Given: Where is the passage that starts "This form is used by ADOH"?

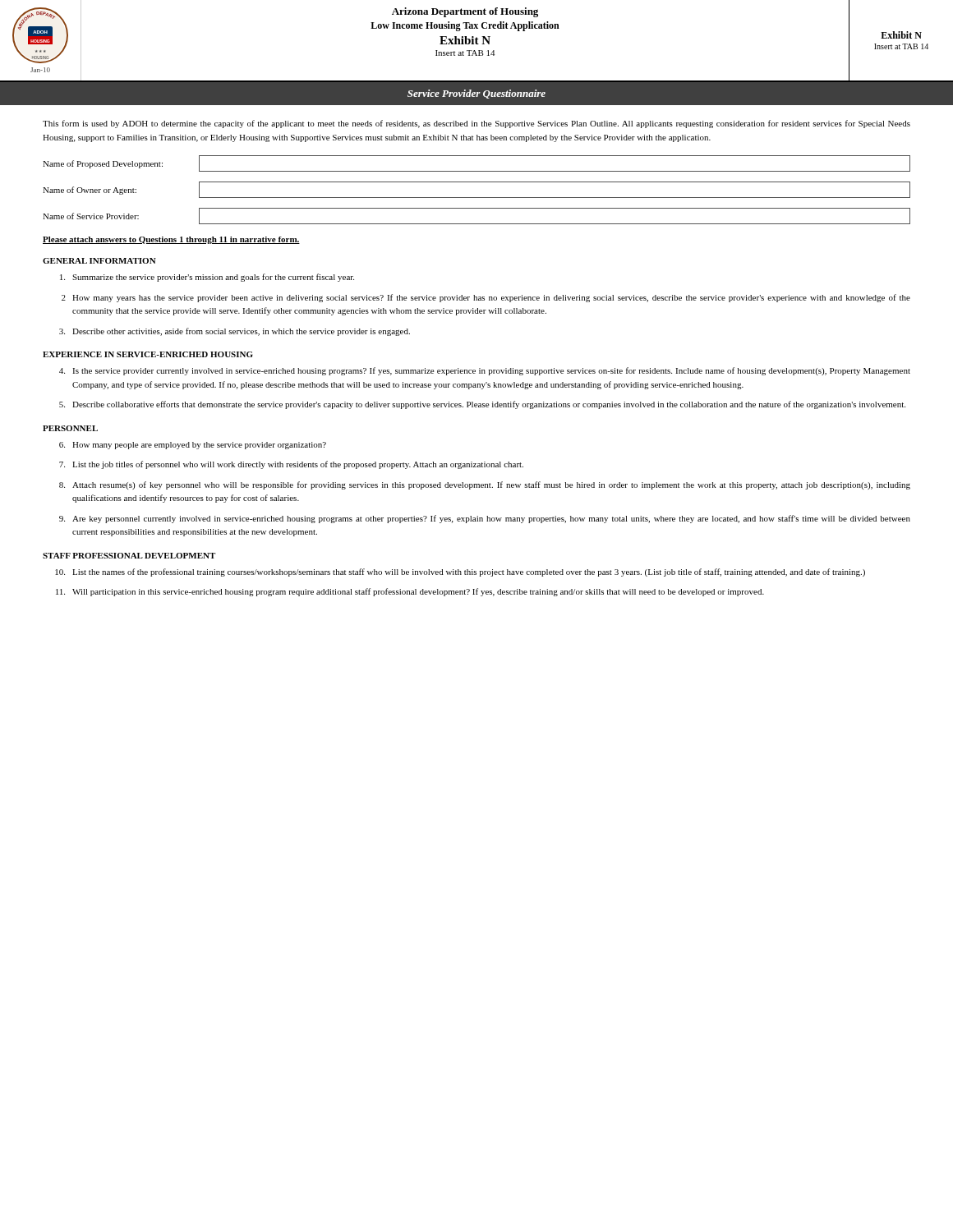Looking at the screenshot, I should tap(476, 130).
